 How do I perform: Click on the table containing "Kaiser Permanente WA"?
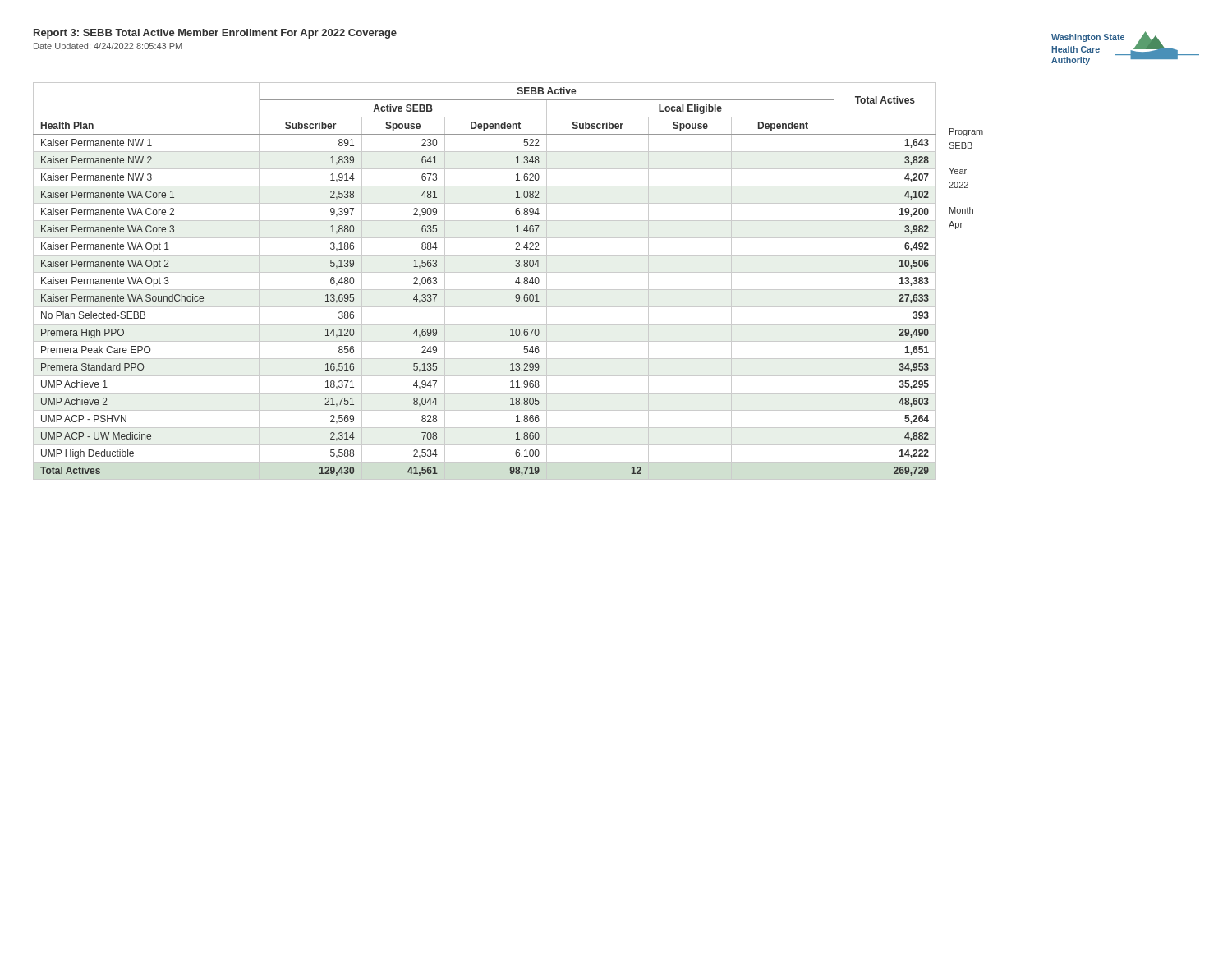click(616, 281)
